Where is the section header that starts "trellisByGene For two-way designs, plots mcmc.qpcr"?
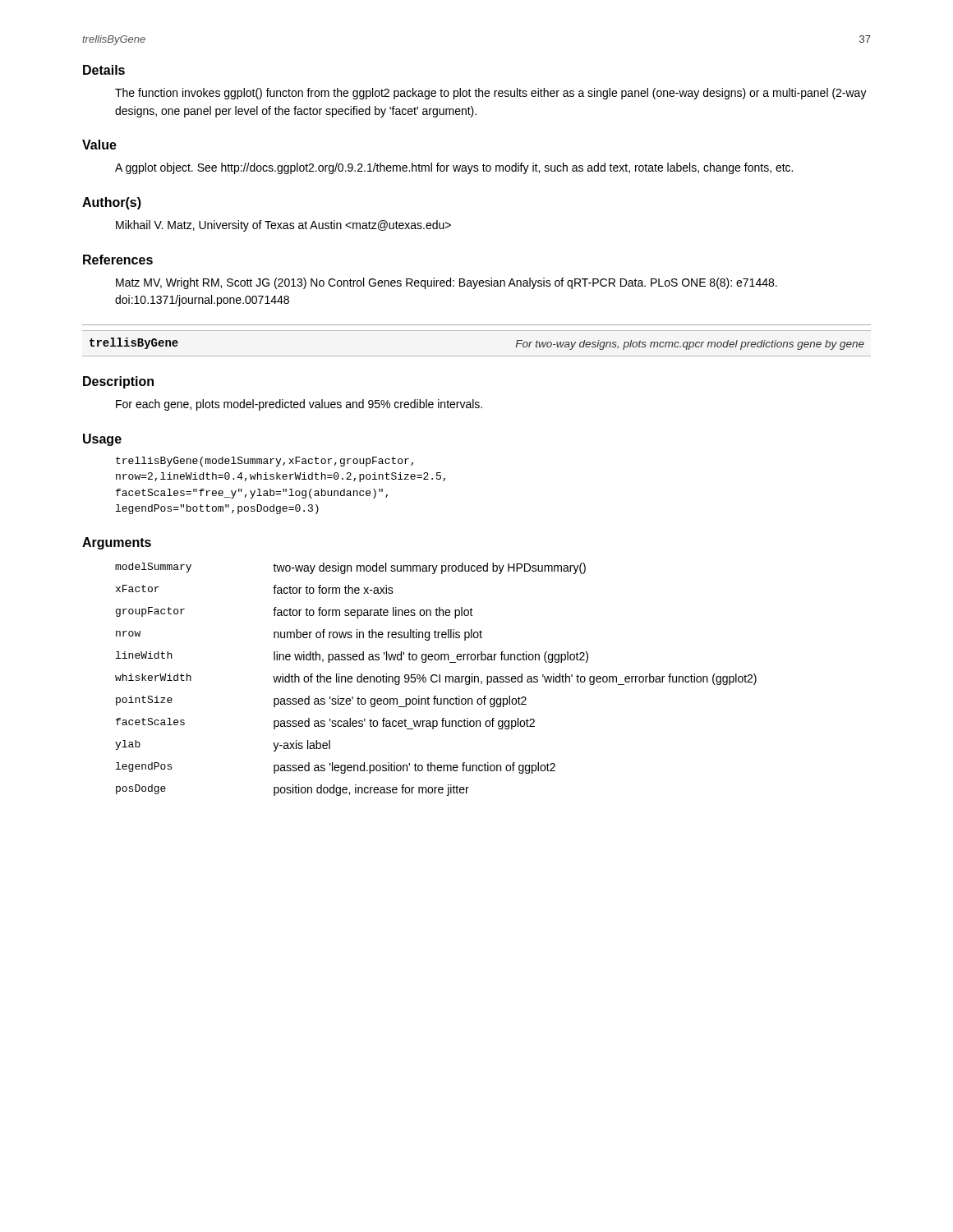Image resolution: width=953 pixels, height=1232 pixels. click(x=134, y=344)
